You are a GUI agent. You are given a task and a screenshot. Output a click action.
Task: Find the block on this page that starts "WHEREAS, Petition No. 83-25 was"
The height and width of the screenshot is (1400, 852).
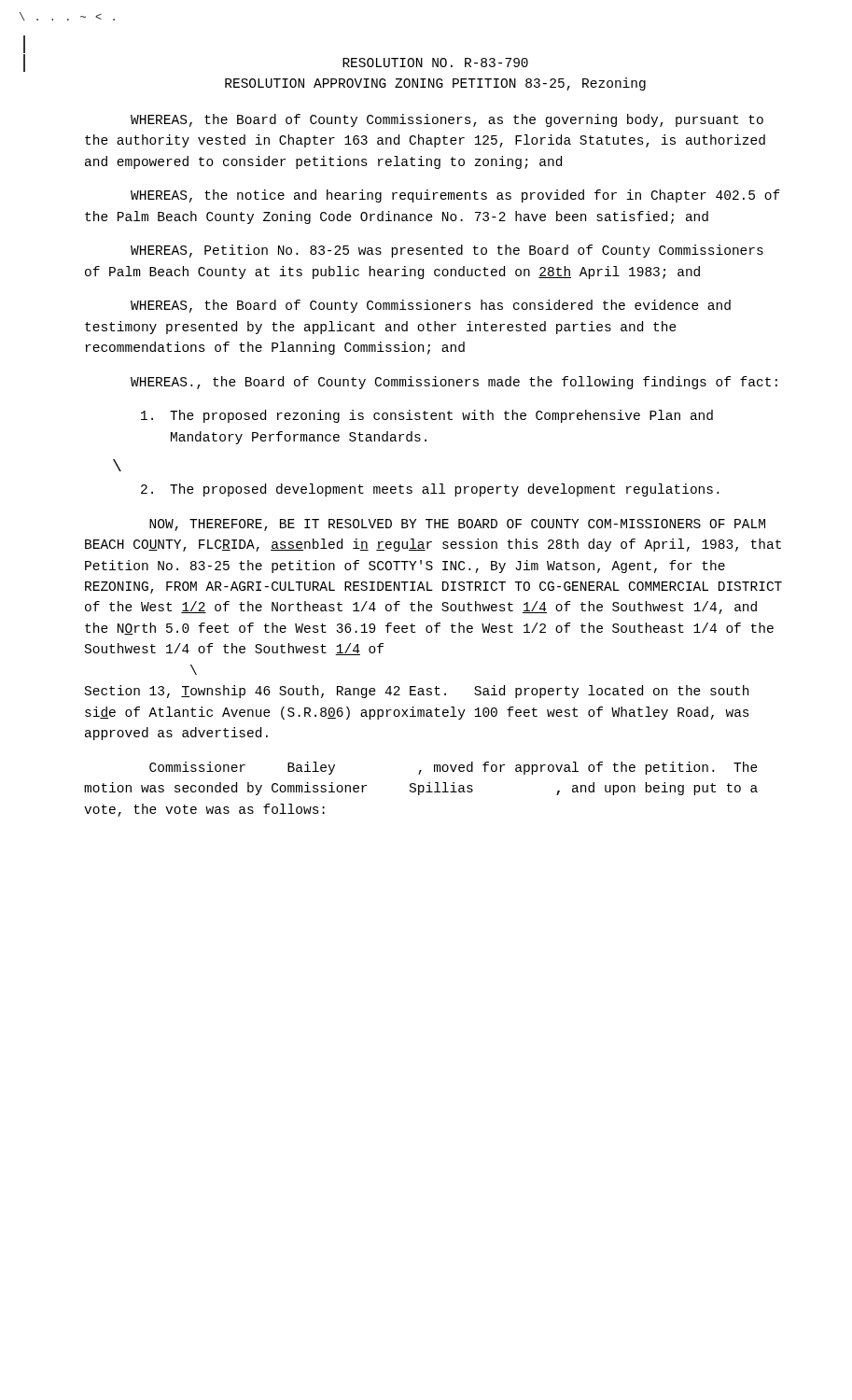click(424, 262)
